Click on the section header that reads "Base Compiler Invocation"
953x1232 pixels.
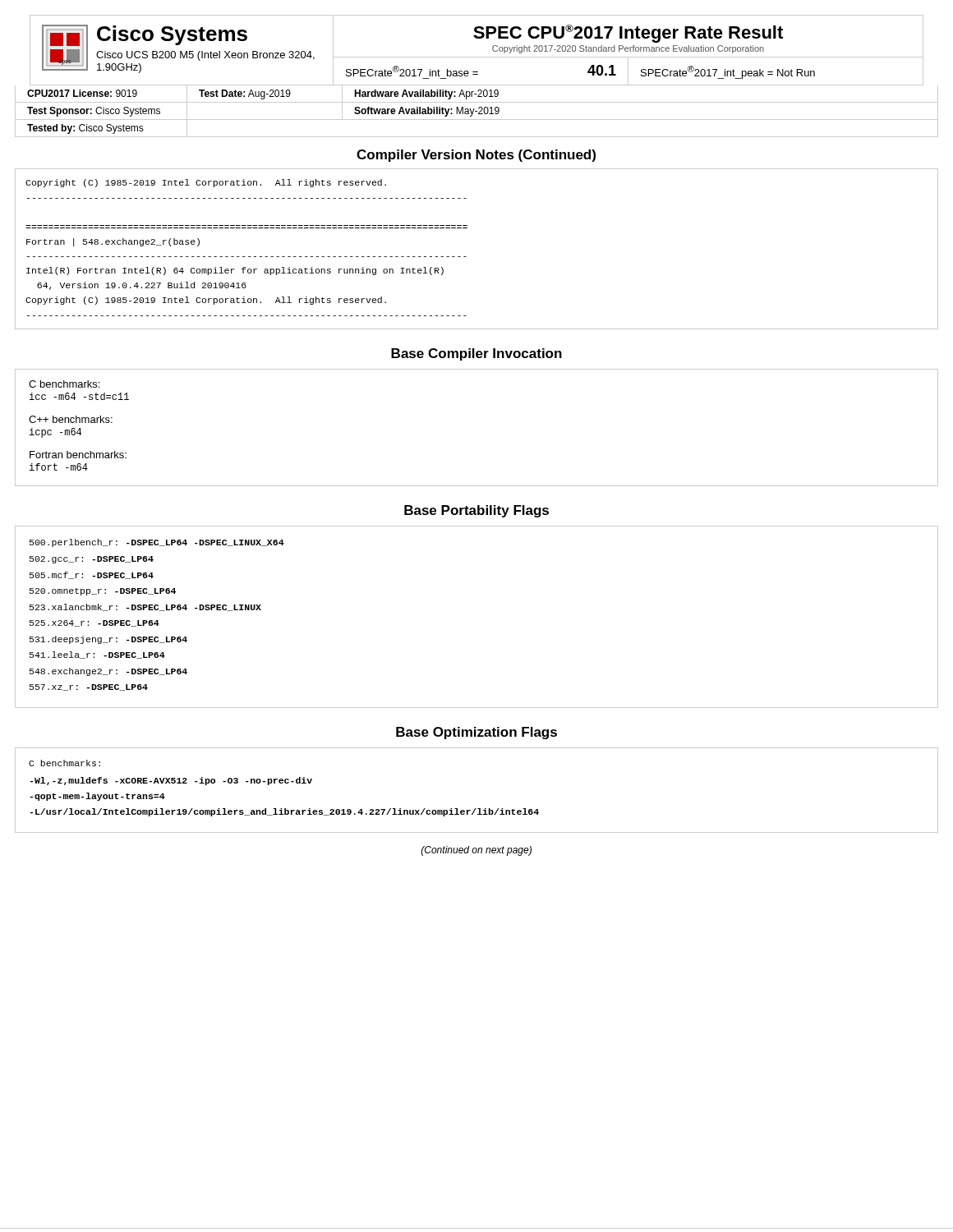coord(476,354)
